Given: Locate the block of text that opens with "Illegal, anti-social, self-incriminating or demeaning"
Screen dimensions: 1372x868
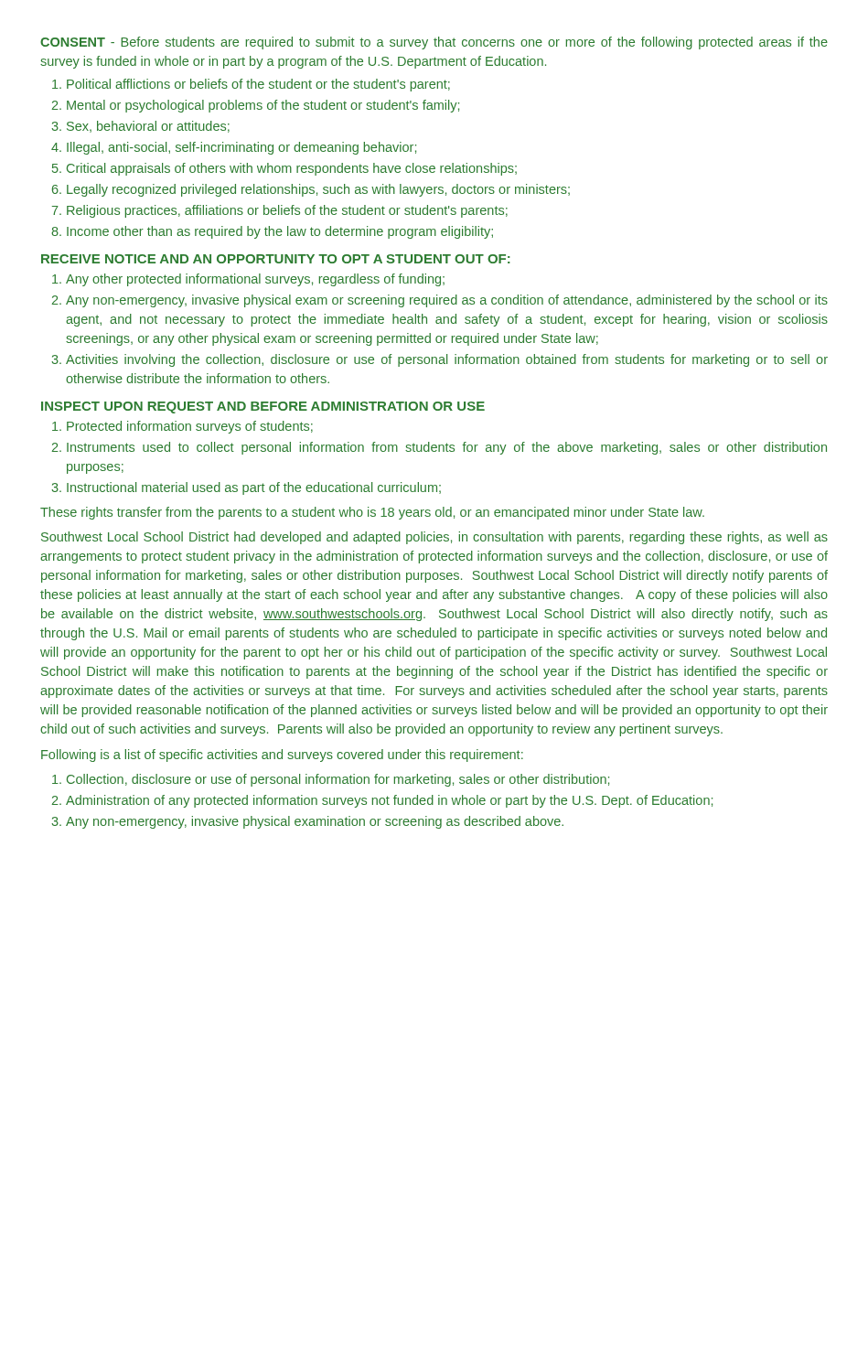Looking at the screenshot, I should pyautogui.click(x=241, y=148).
